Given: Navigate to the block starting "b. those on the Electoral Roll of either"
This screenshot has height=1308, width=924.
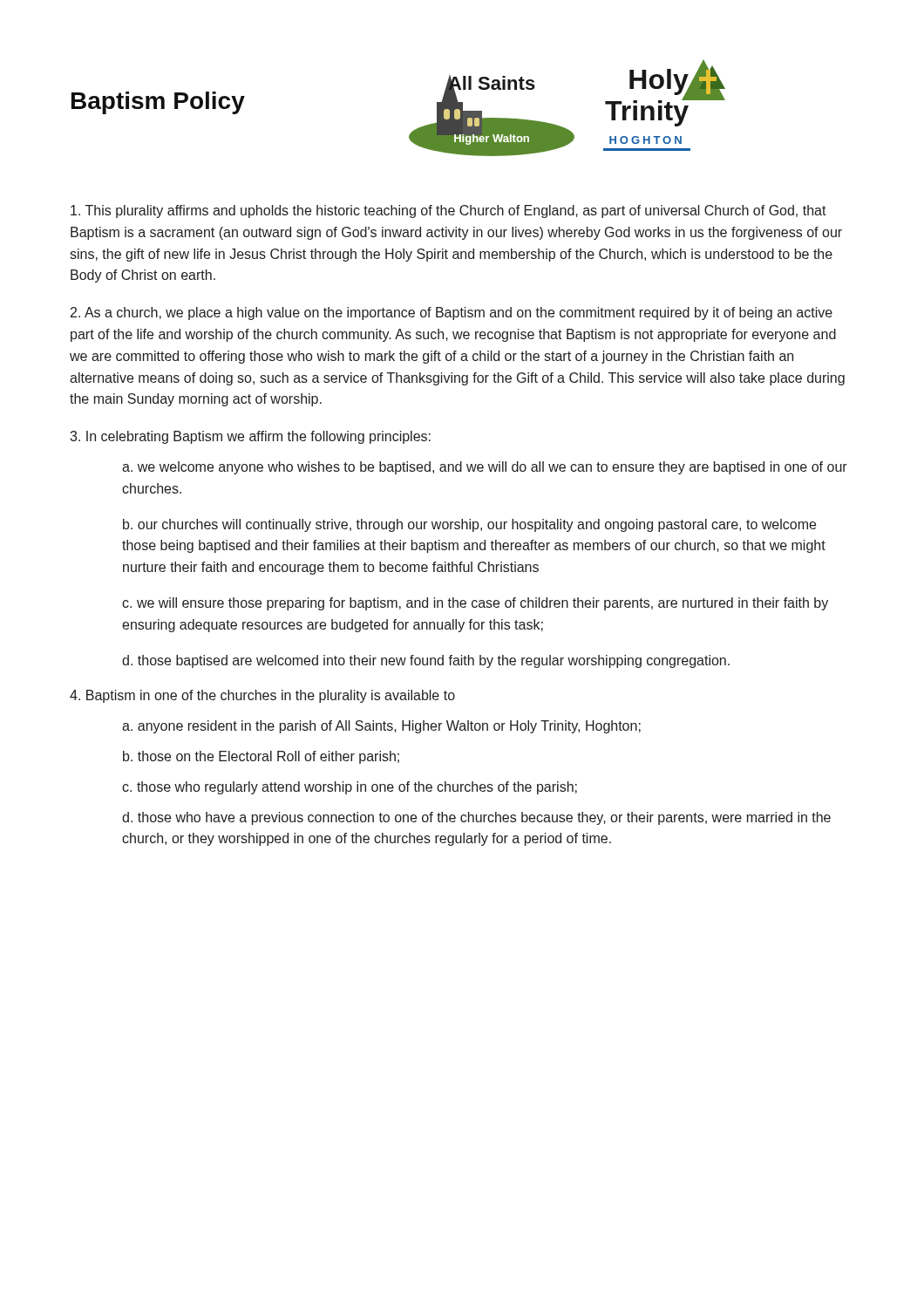Looking at the screenshot, I should (261, 756).
